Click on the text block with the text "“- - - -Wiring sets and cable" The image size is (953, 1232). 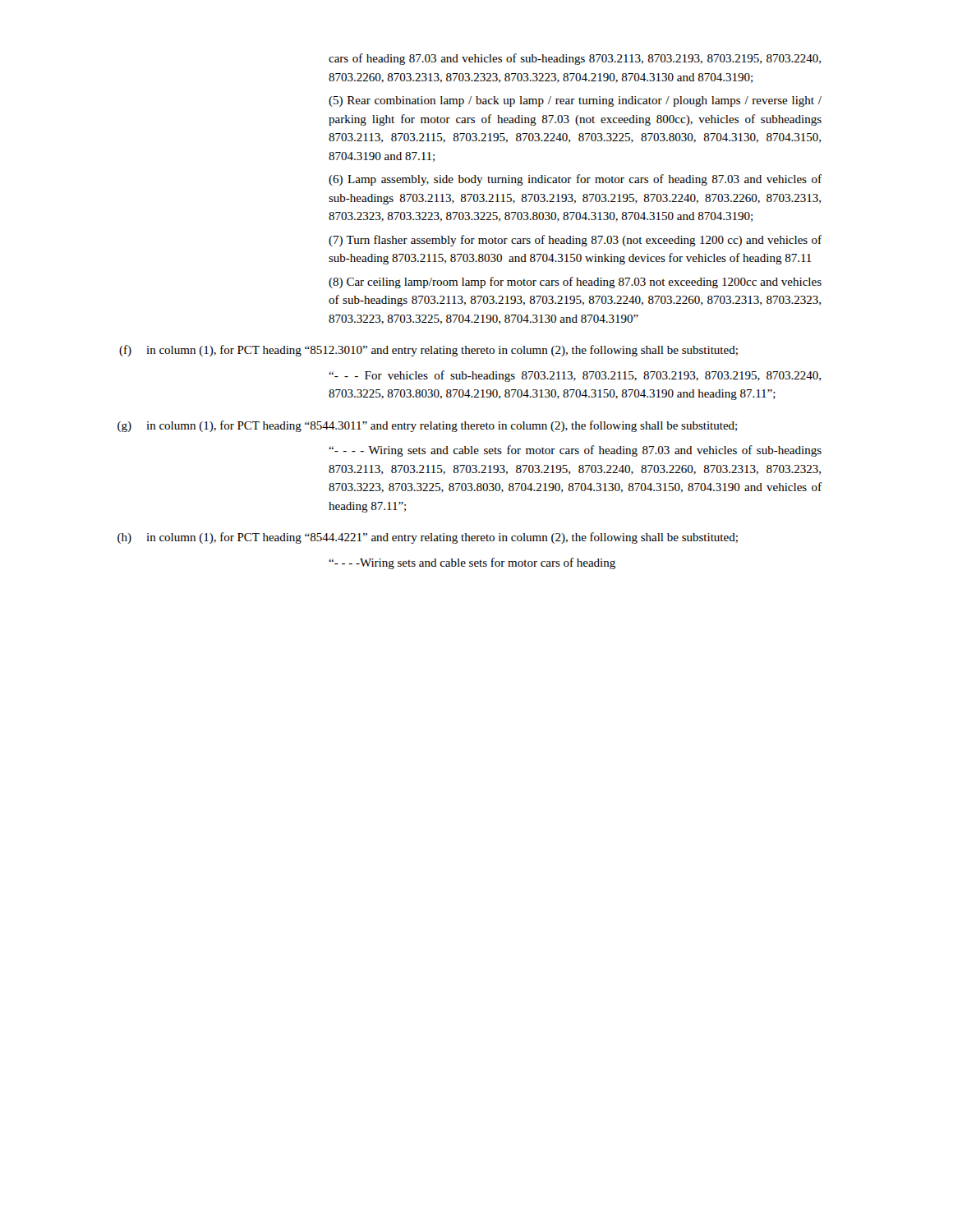click(x=472, y=562)
